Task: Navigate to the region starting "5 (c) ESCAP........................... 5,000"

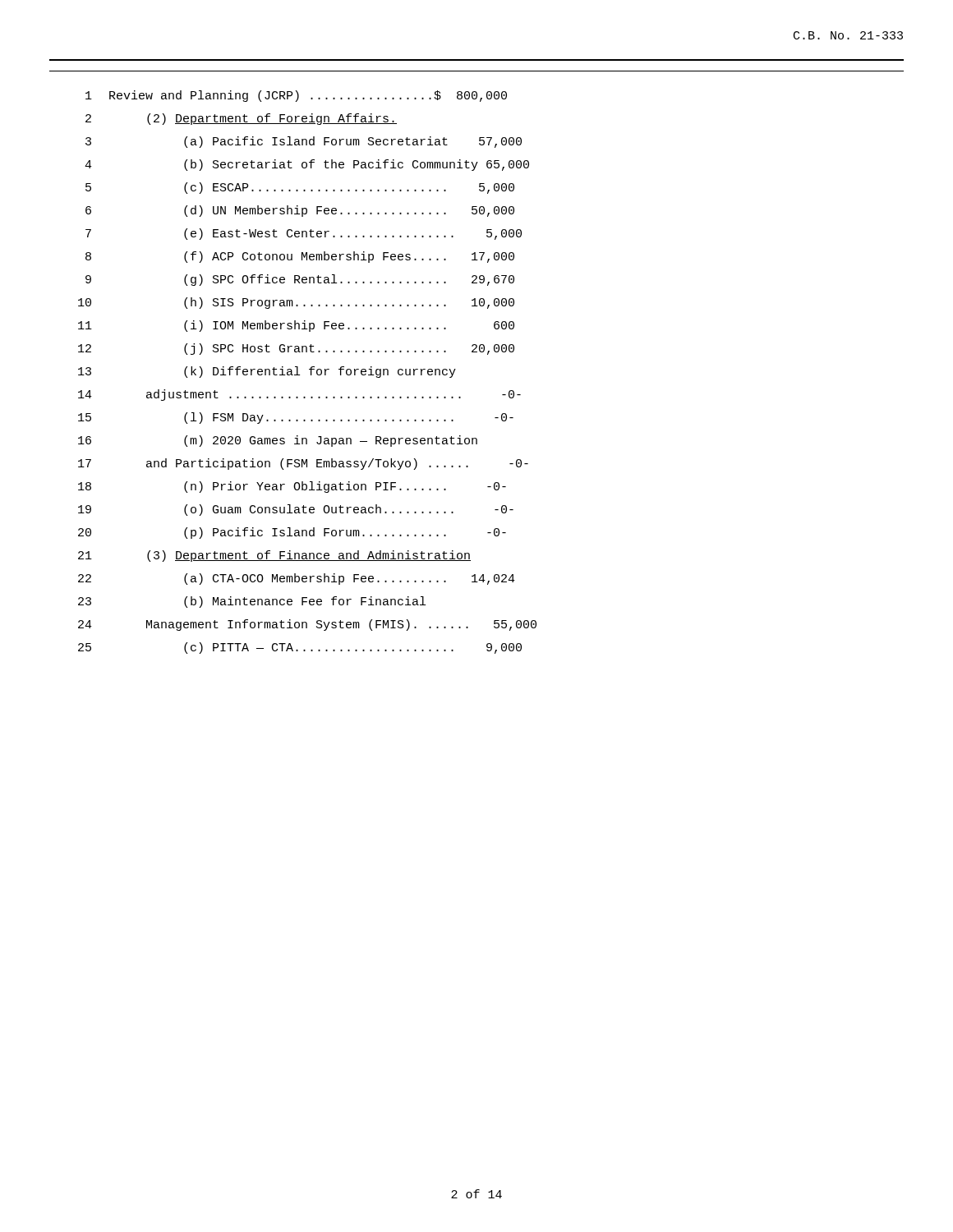Action: pos(476,189)
